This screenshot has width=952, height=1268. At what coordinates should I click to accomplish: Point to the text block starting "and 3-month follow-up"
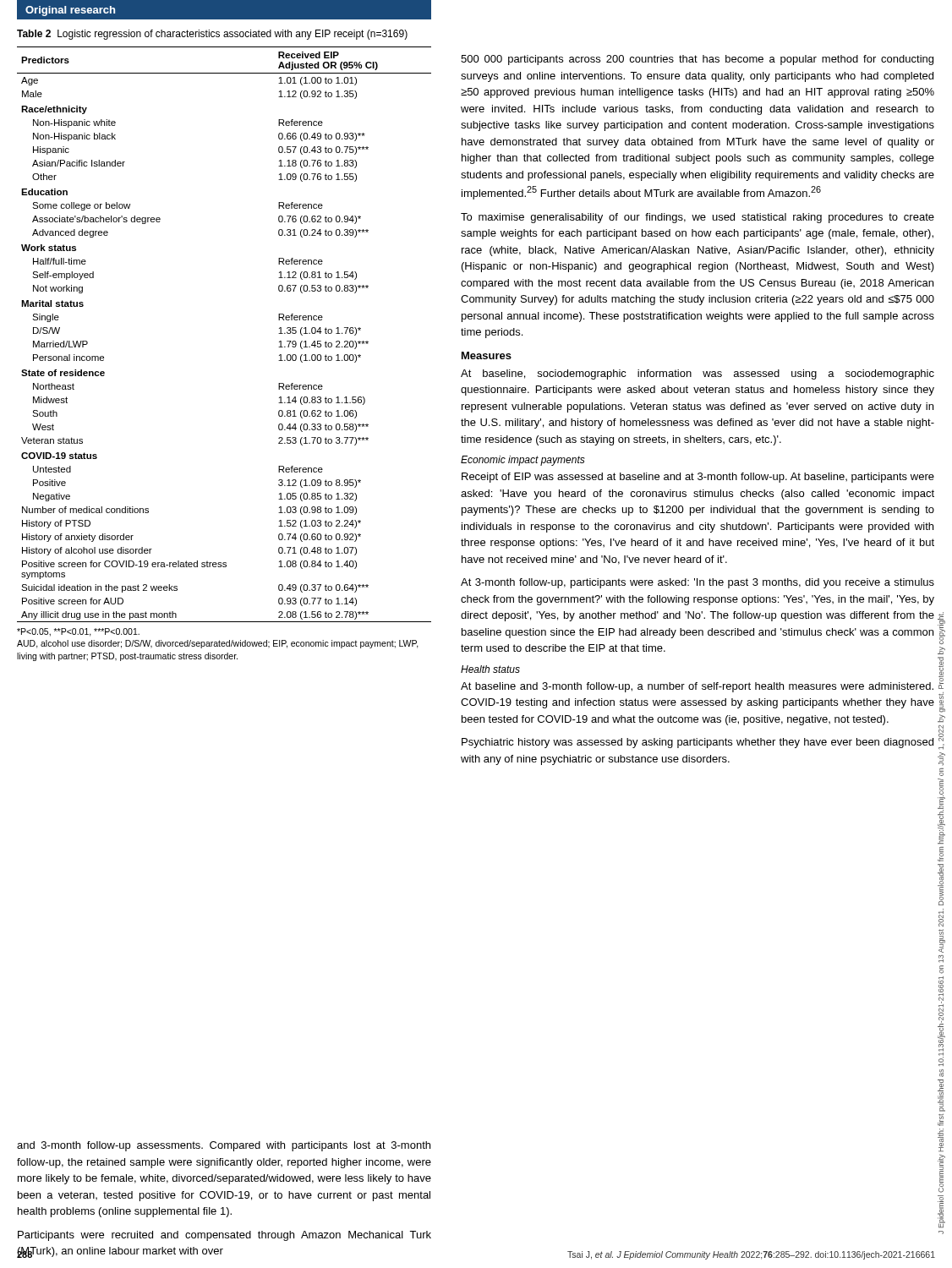224,1198
